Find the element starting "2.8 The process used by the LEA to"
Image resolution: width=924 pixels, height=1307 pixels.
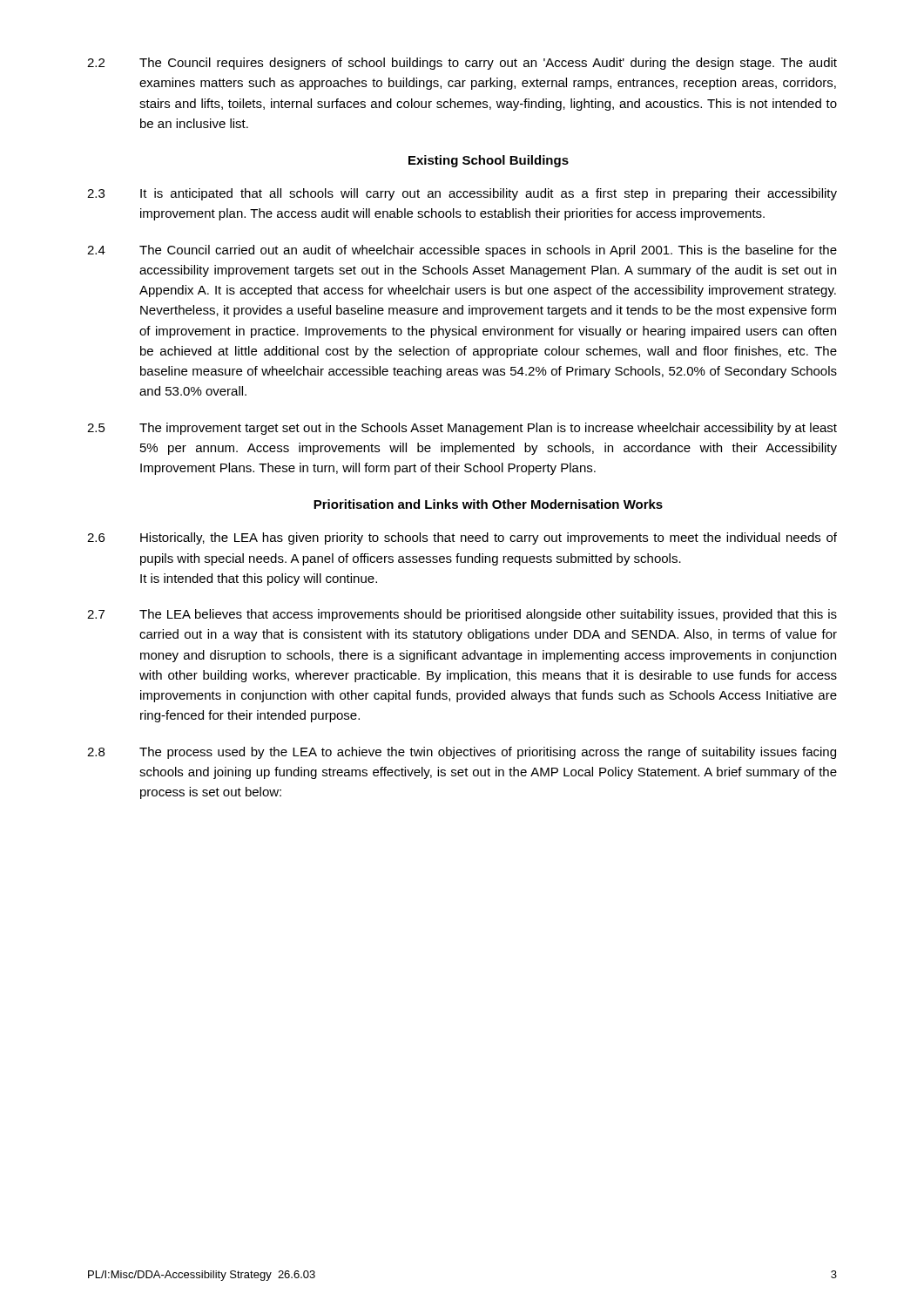click(x=462, y=771)
